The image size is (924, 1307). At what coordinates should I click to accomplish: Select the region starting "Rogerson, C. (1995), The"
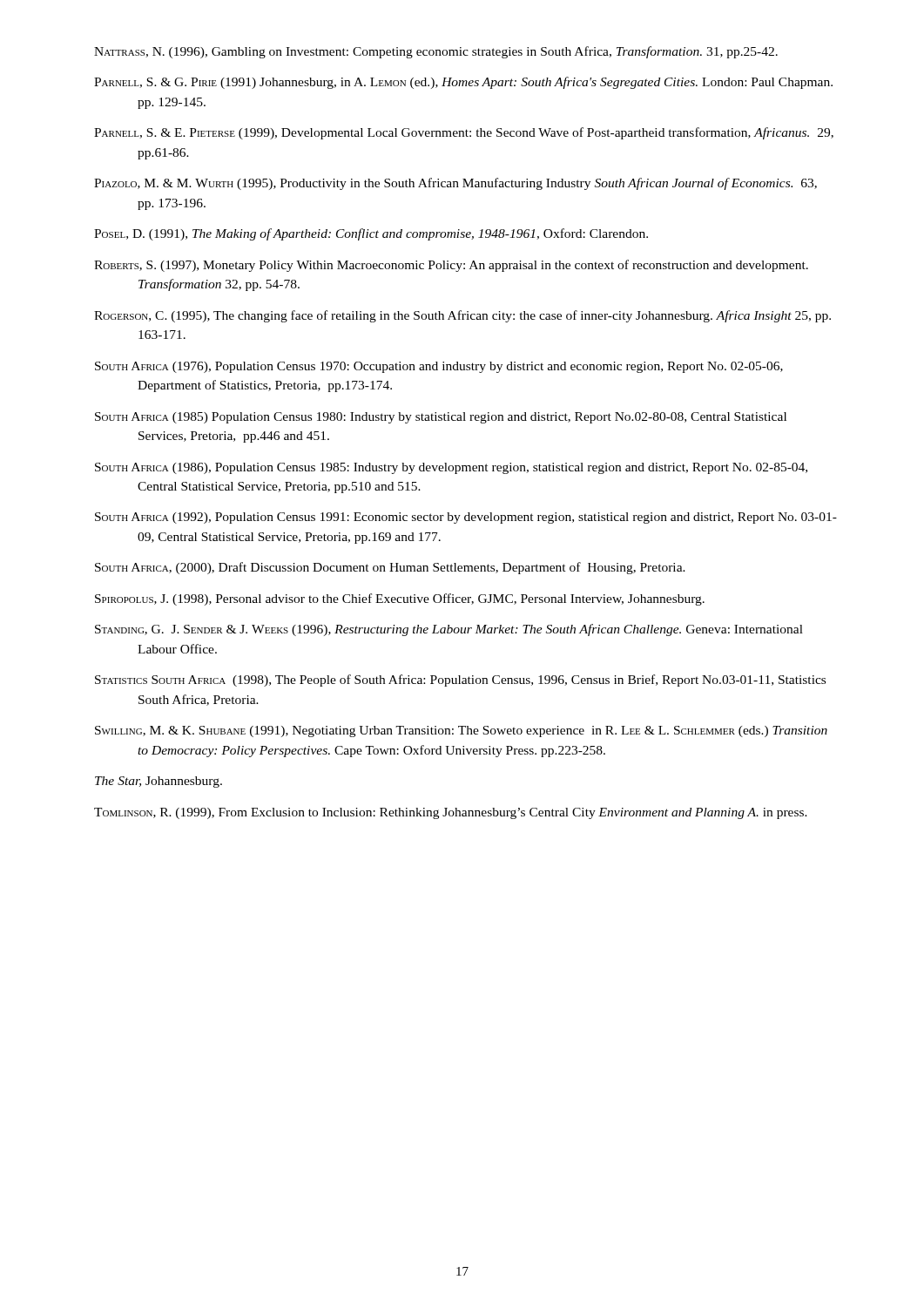coord(463,324)
